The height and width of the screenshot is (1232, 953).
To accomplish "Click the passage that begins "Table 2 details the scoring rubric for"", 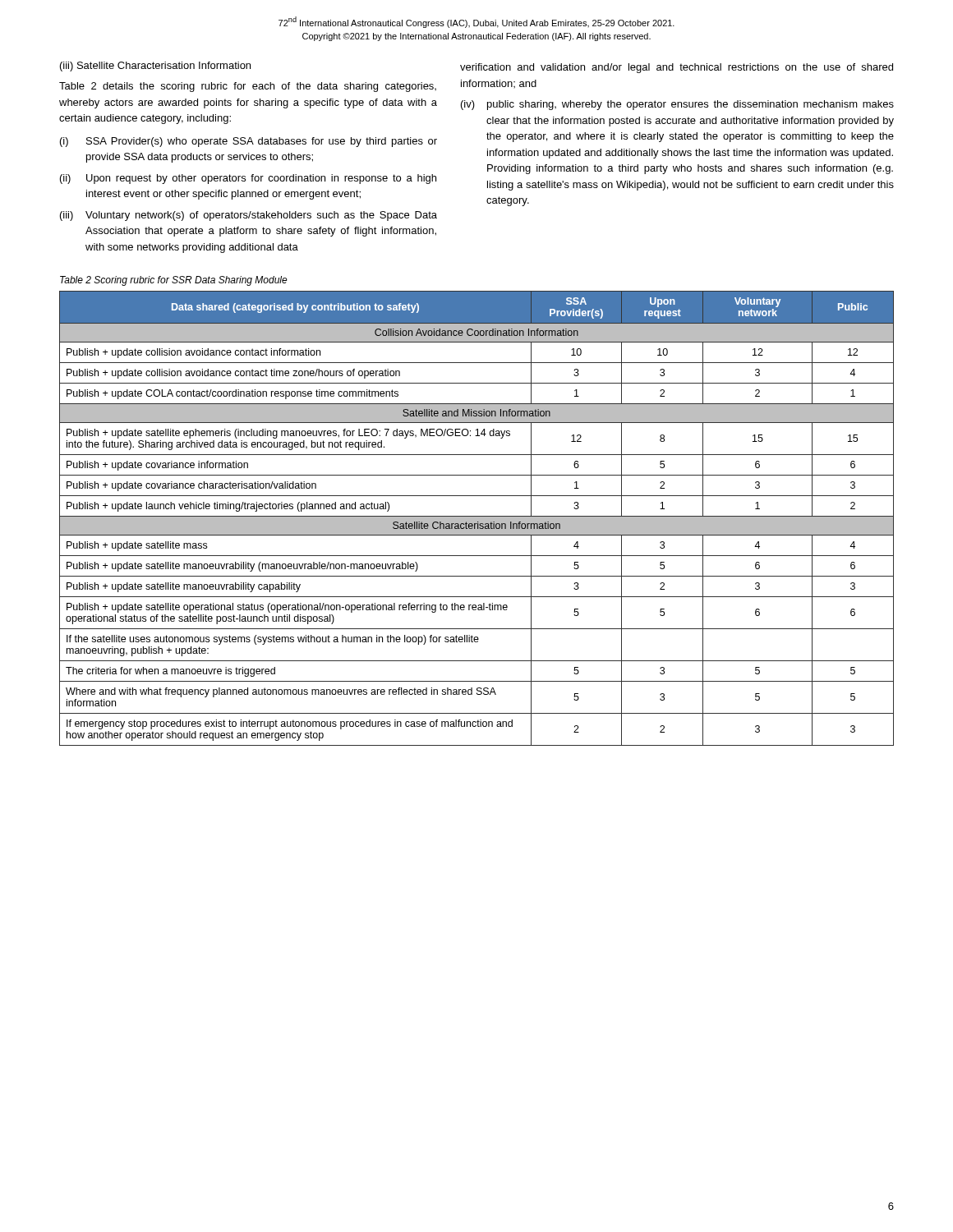I will click(248, 102).
